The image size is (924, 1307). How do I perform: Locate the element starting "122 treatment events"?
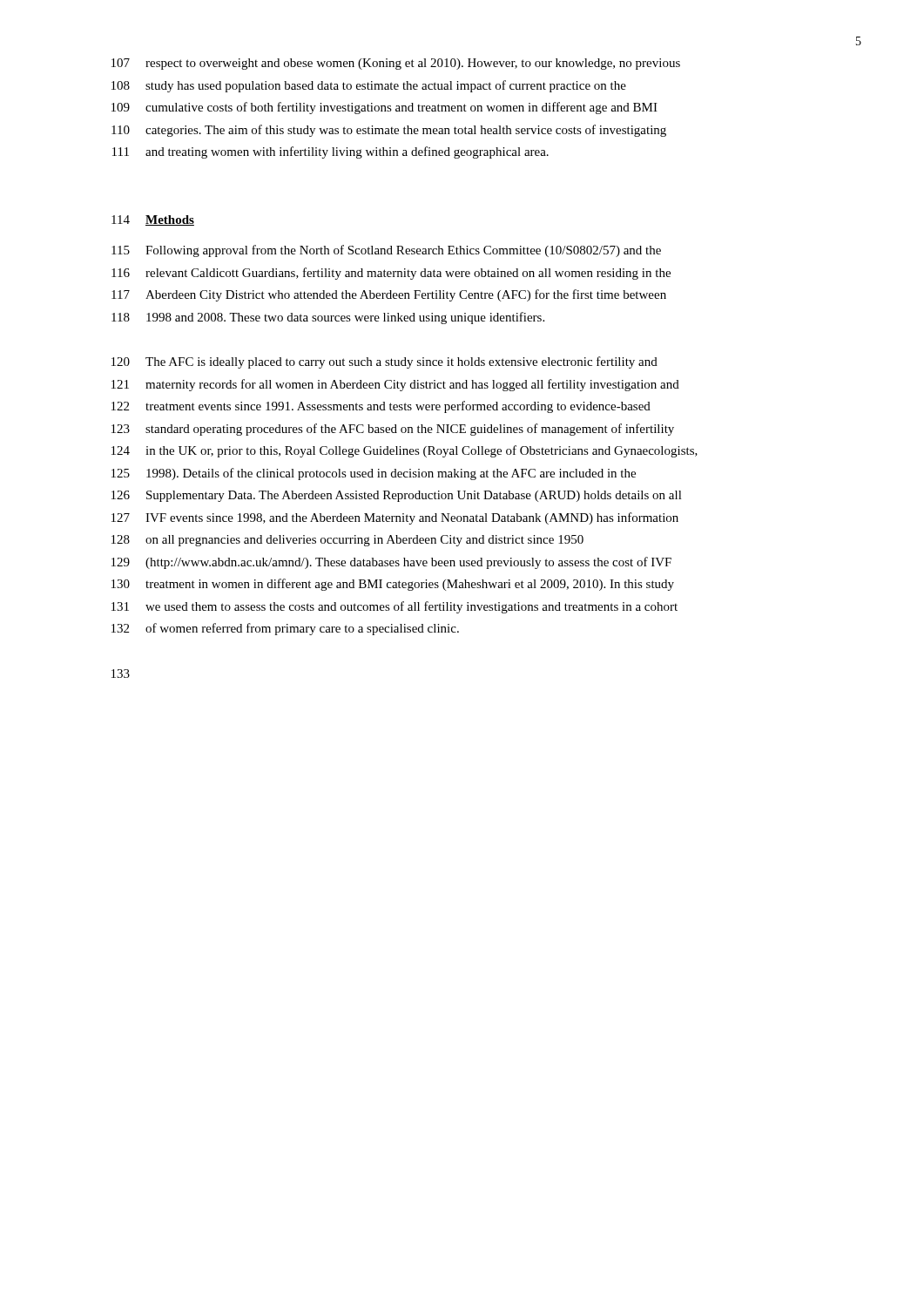point(477,407)
